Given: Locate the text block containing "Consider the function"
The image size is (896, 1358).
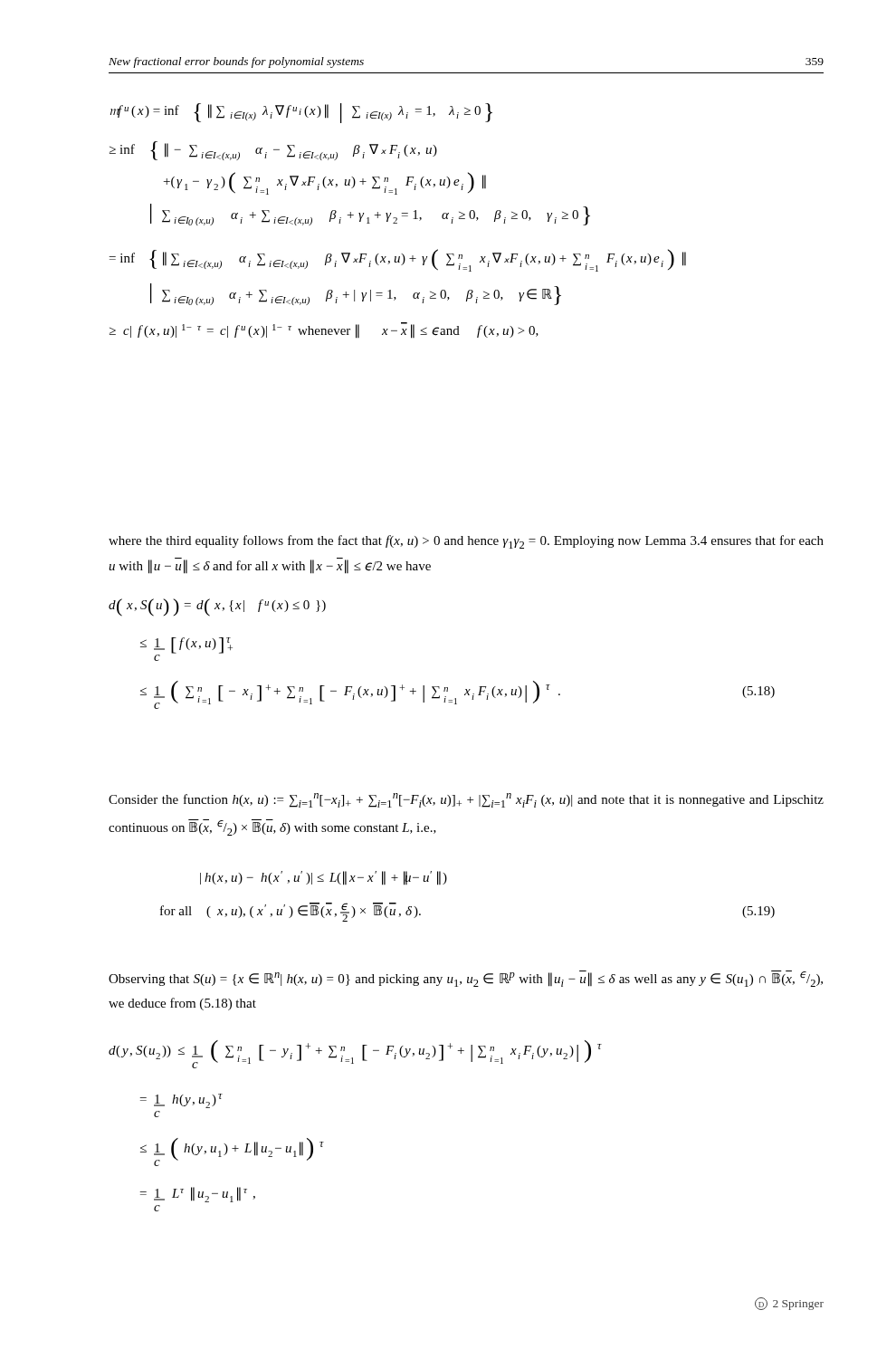Looking at the screenshot, I should 466,814.
